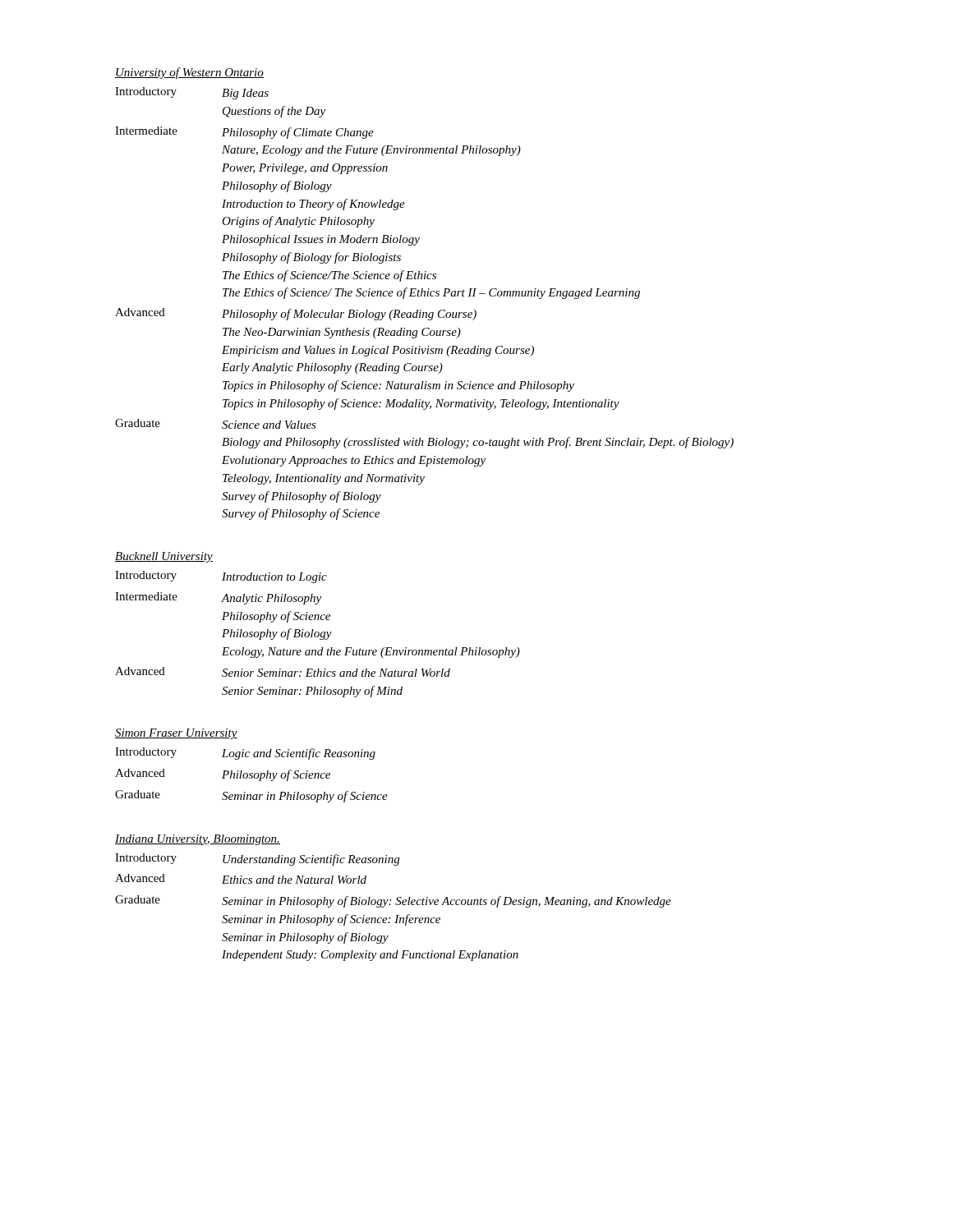Locate the text "Bucknell University"
The image size is (953, 1232).
164,556
